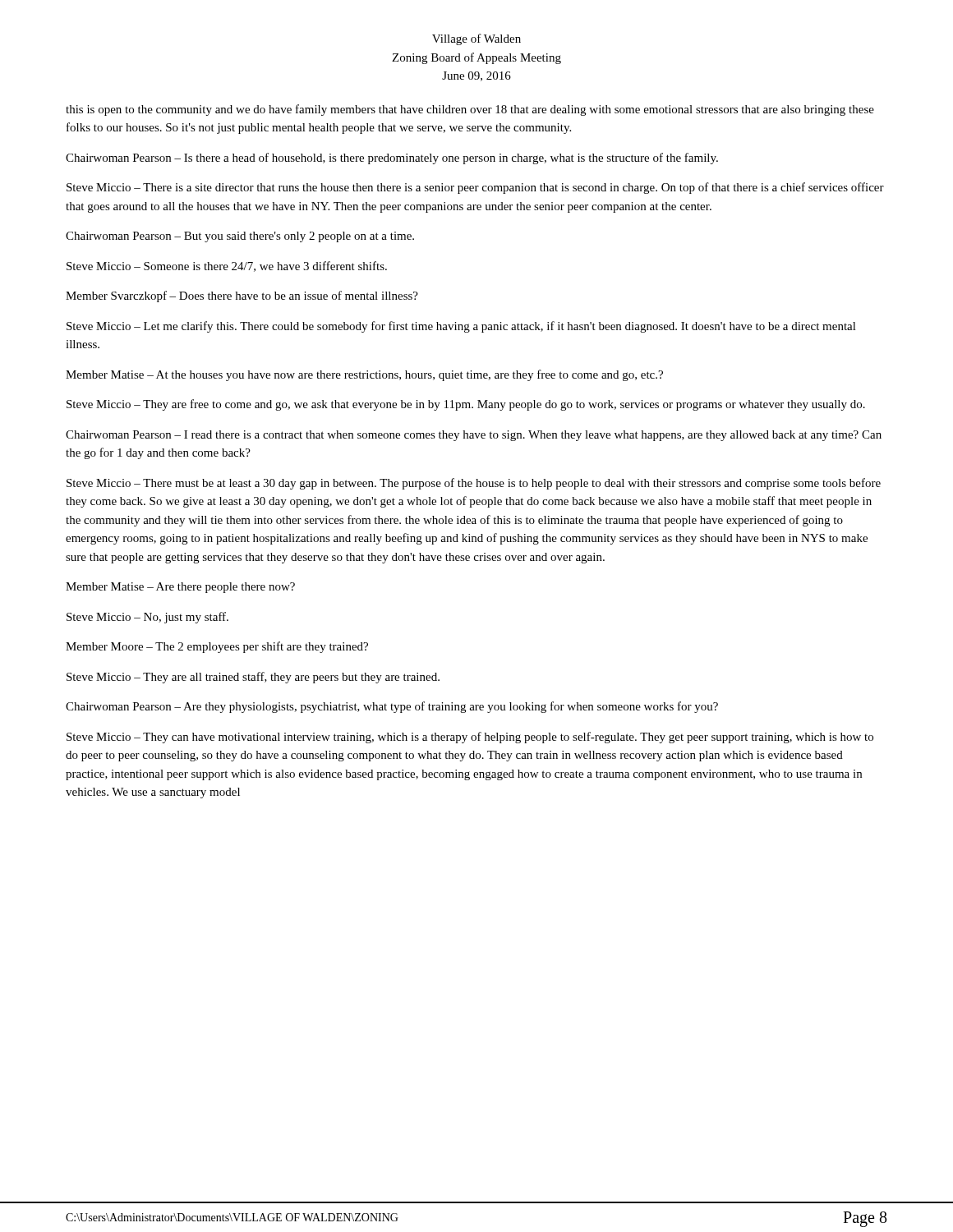Locate the text block with the text "Steve Miccio – No, just"
Screen dimensions: 1232x953
click(x=147, y=616)
